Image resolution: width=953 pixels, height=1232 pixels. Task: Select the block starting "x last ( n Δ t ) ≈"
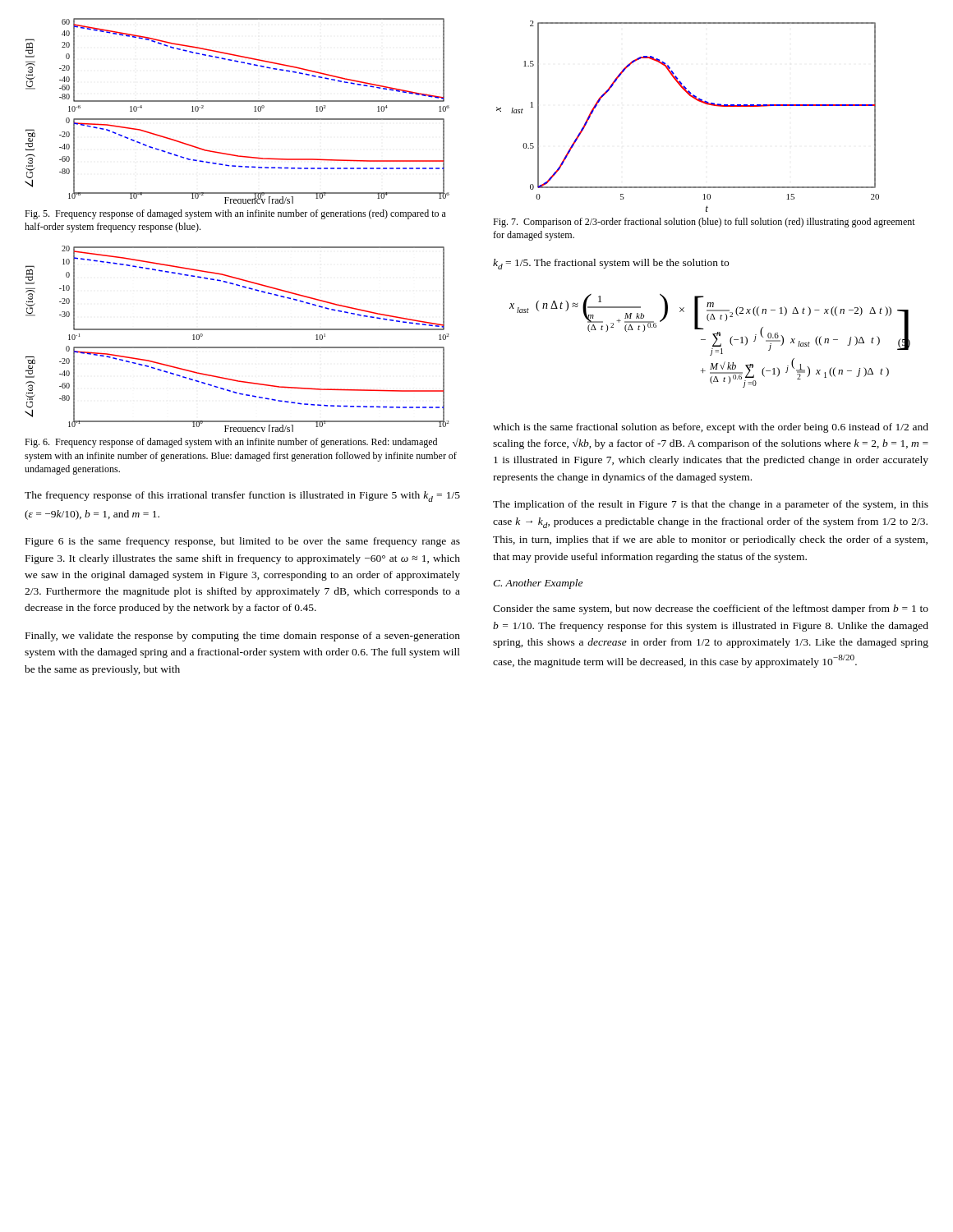[x=711, y=346]
